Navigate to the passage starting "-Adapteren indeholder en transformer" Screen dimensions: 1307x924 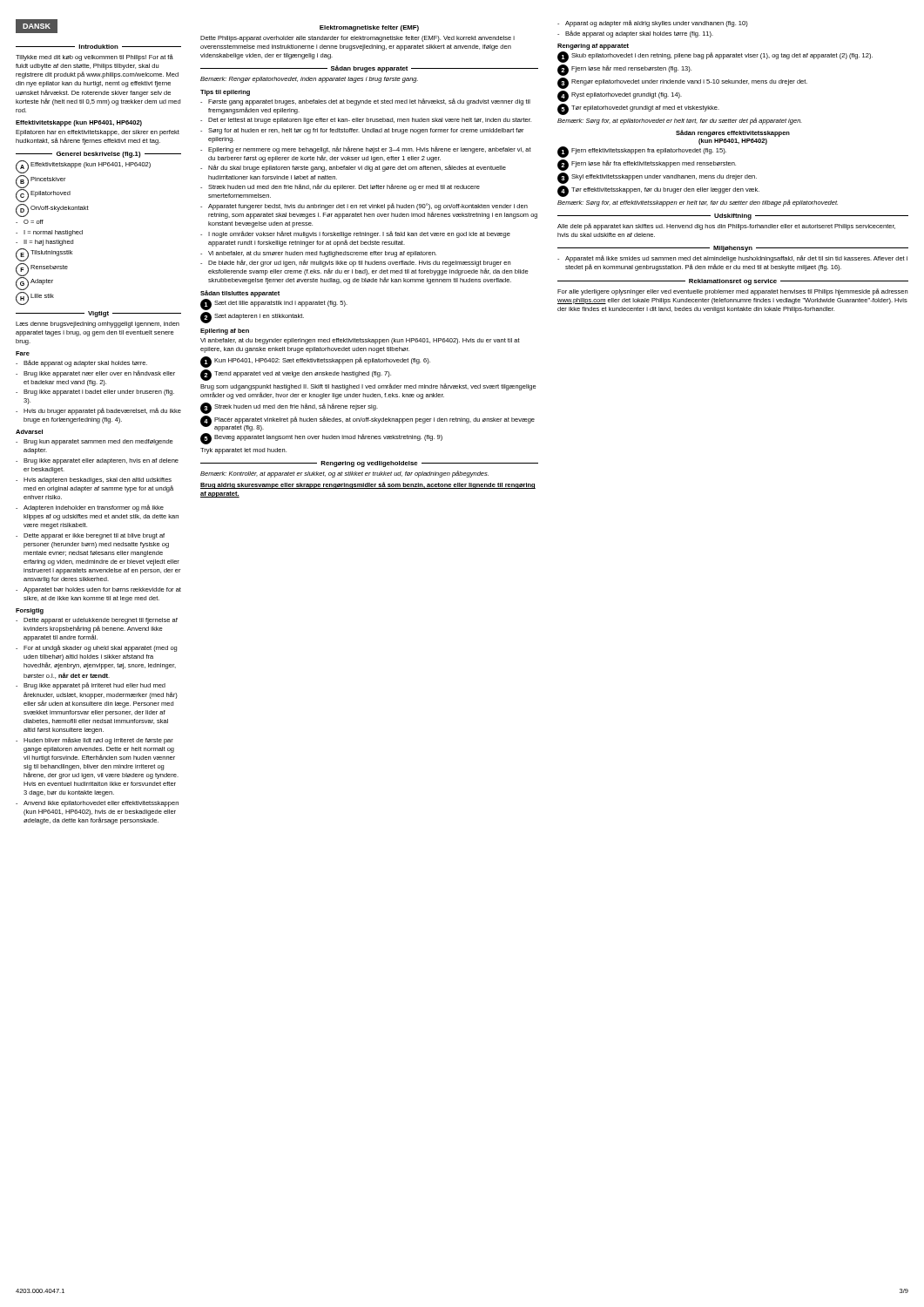click(98, 517)
